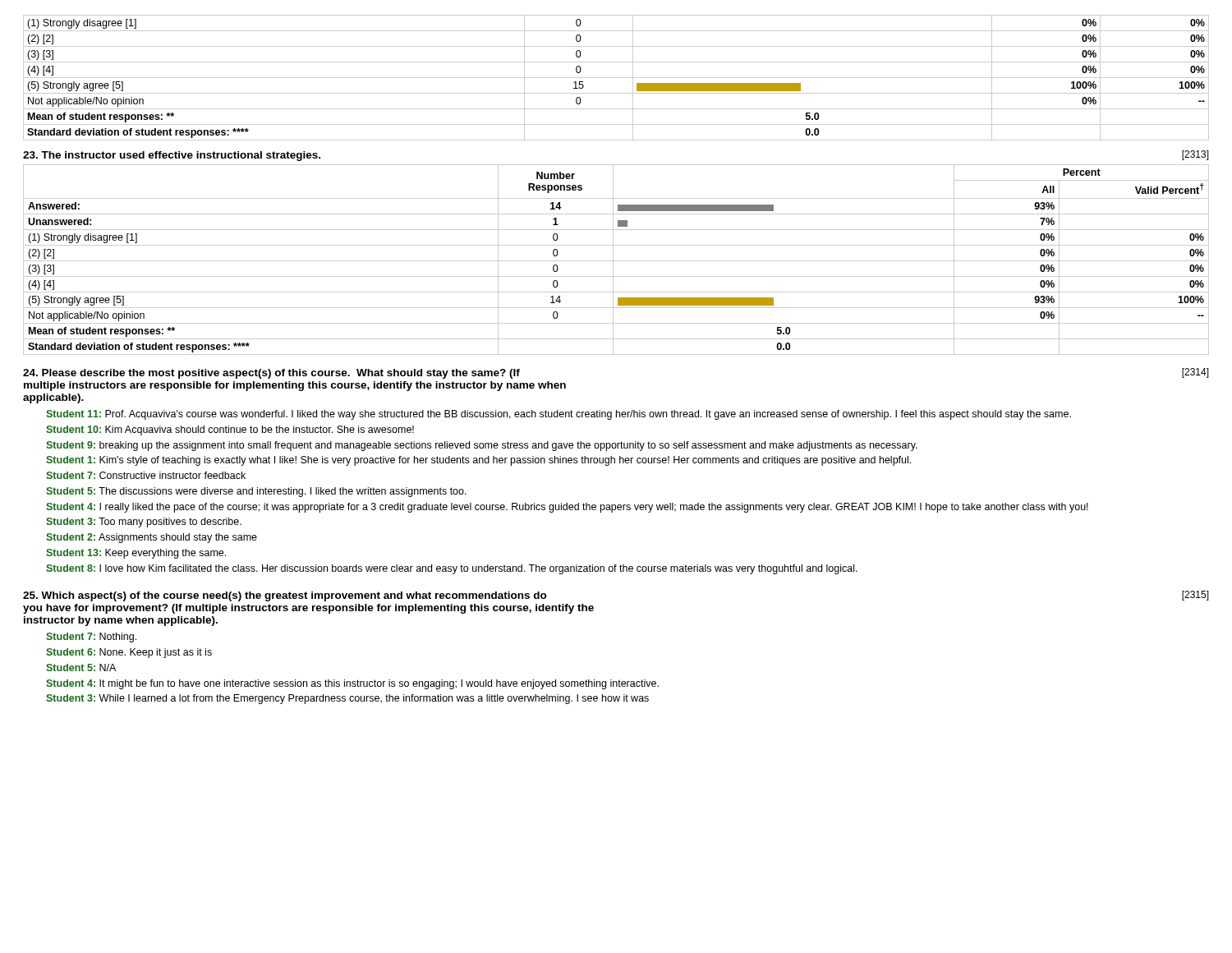
Task: Click on the passage starting "Student 4: I really liked the pace"
Action: click(567, 507)
